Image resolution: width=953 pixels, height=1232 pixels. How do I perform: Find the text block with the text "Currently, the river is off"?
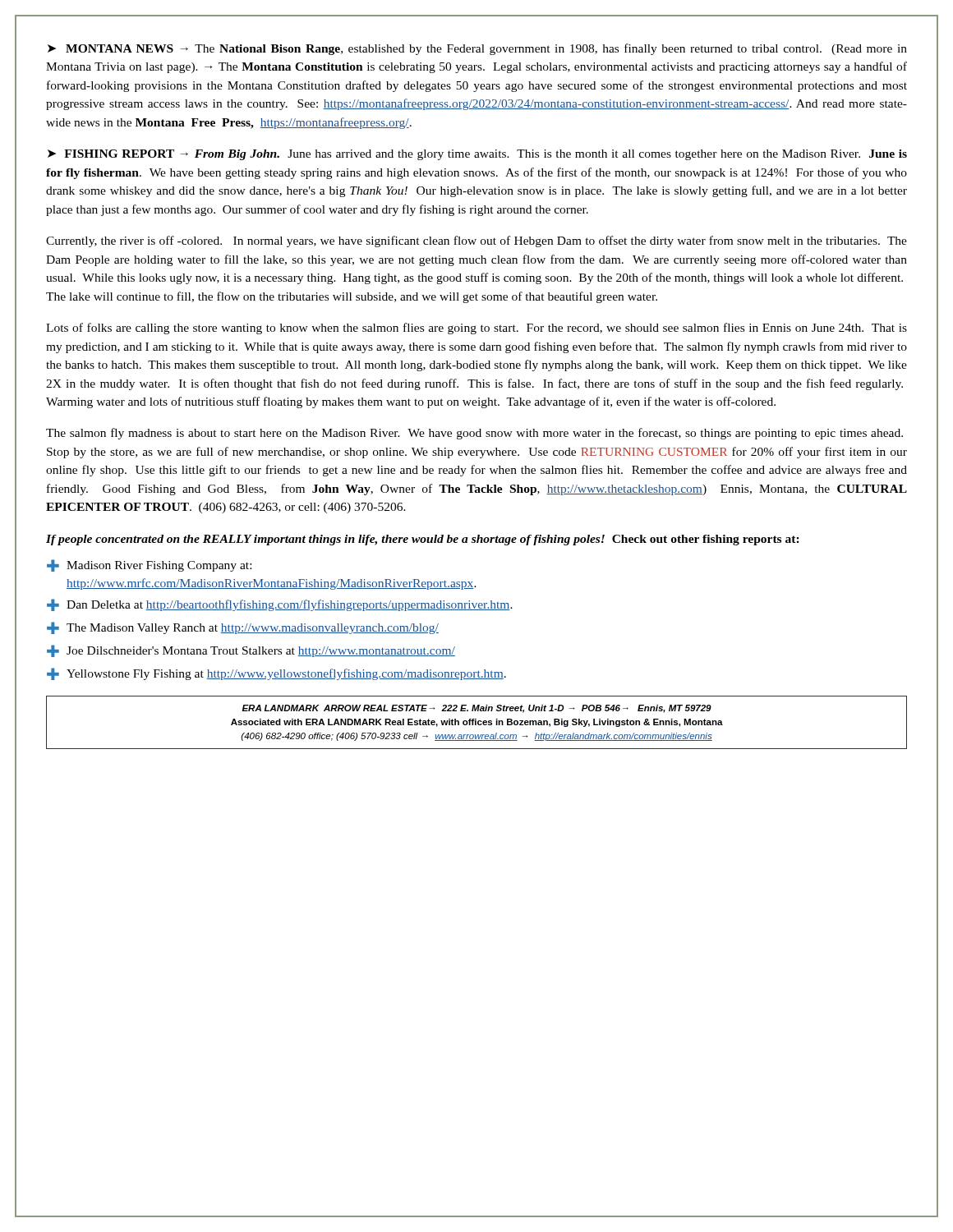click(476, 269)
